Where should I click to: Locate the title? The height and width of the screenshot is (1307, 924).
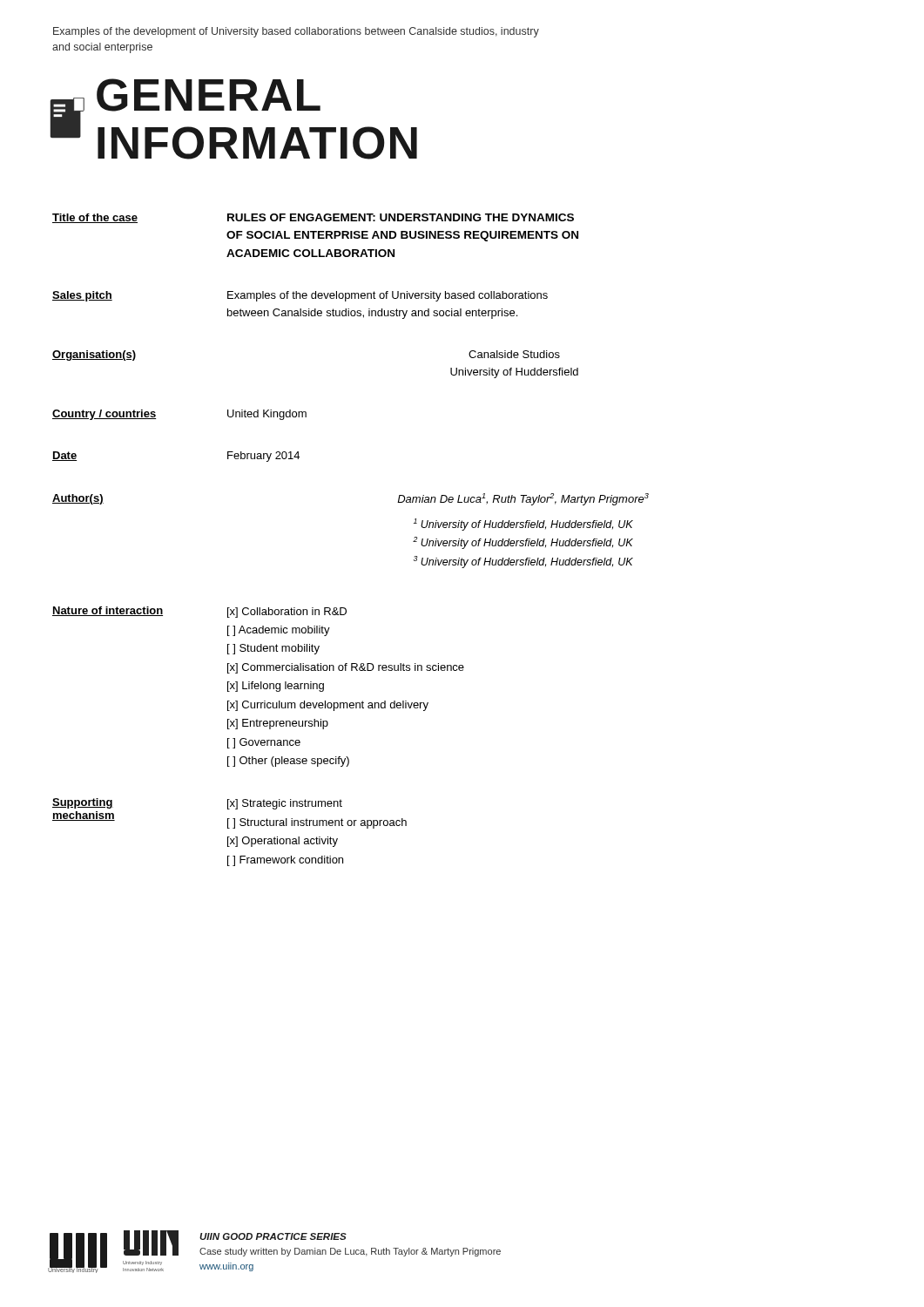pyautogui.click(x=234, y=119)
